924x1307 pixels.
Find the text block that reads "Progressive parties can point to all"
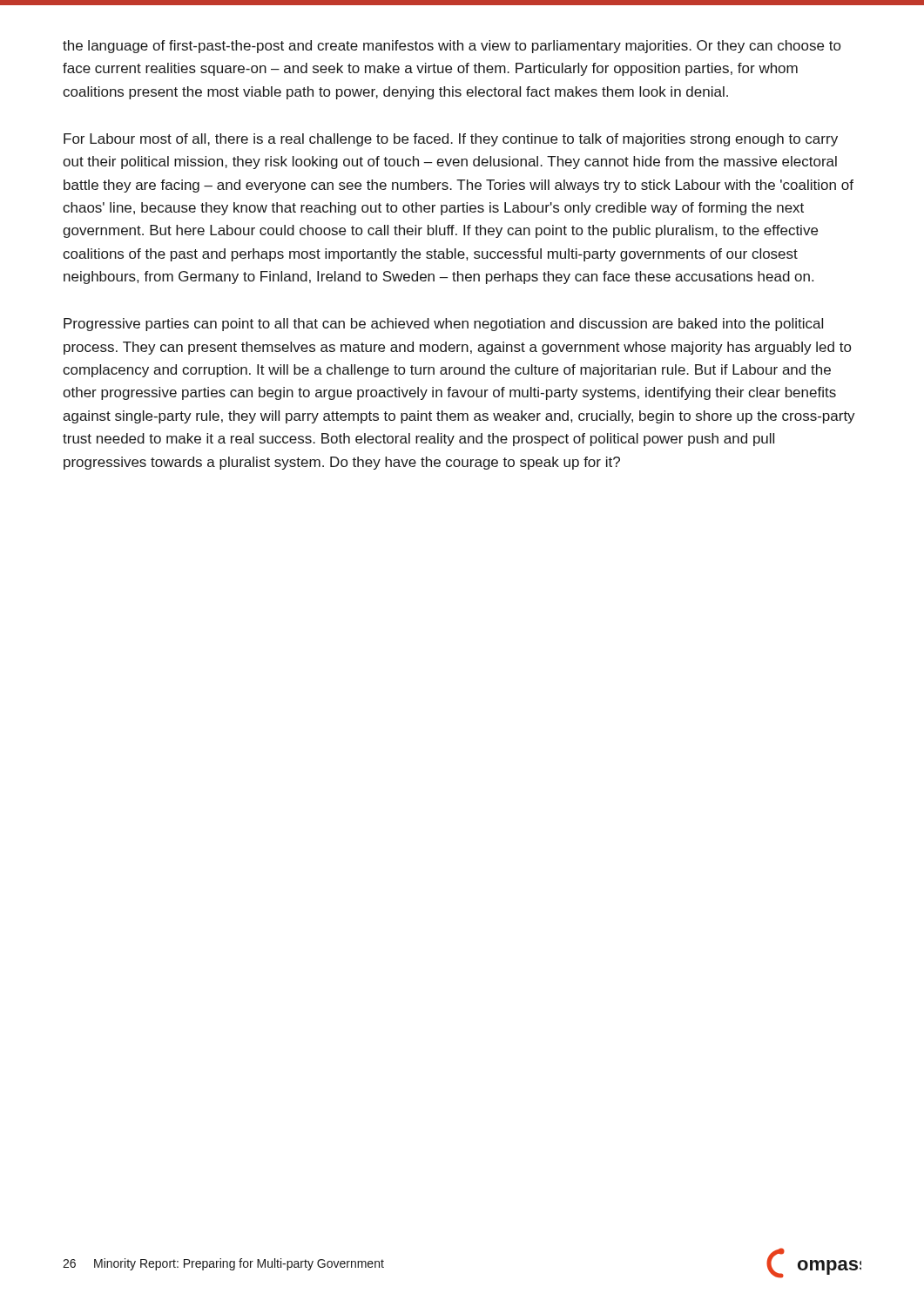[459, 393]
